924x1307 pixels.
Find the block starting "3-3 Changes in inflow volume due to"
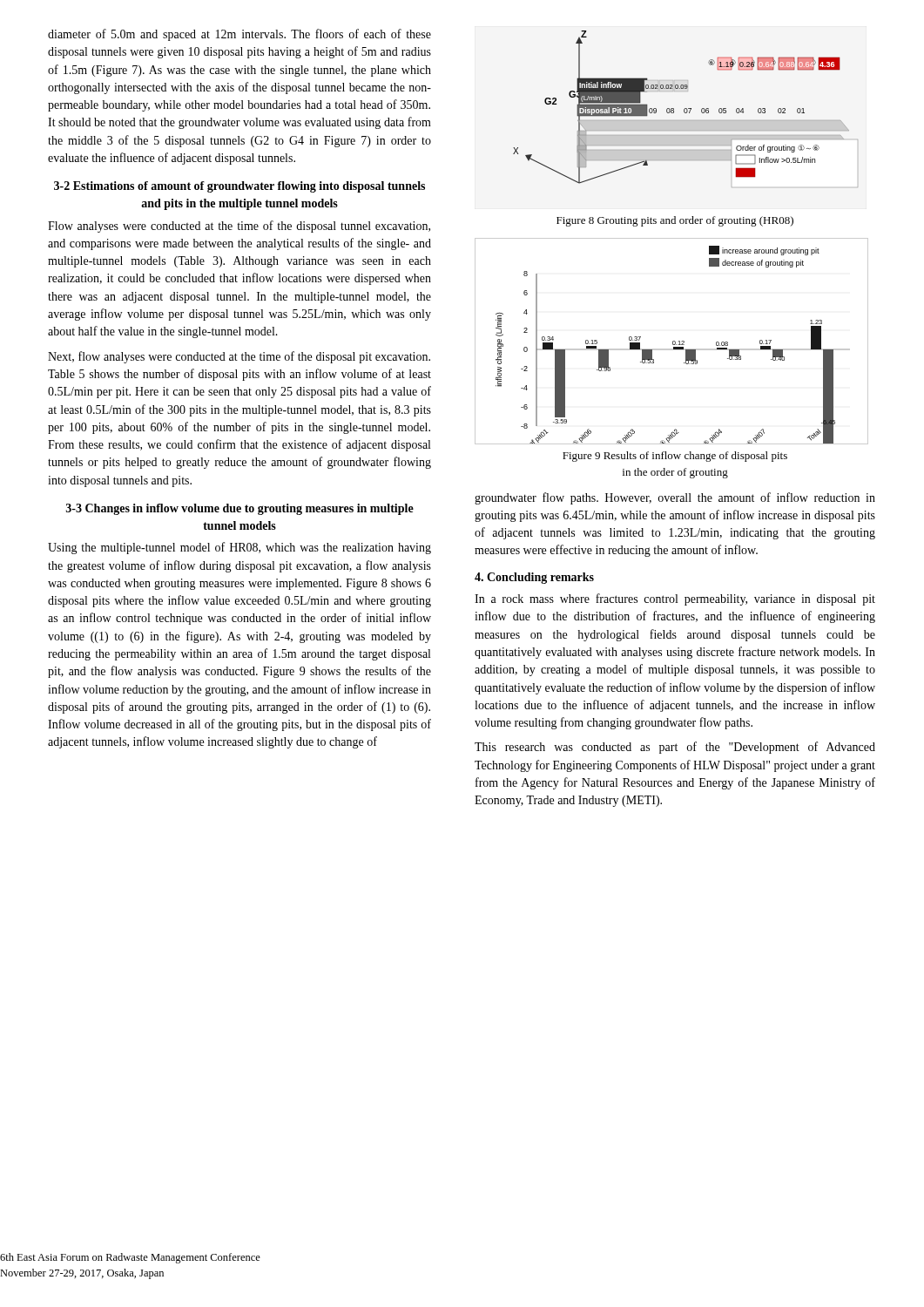tap(239, 517)
